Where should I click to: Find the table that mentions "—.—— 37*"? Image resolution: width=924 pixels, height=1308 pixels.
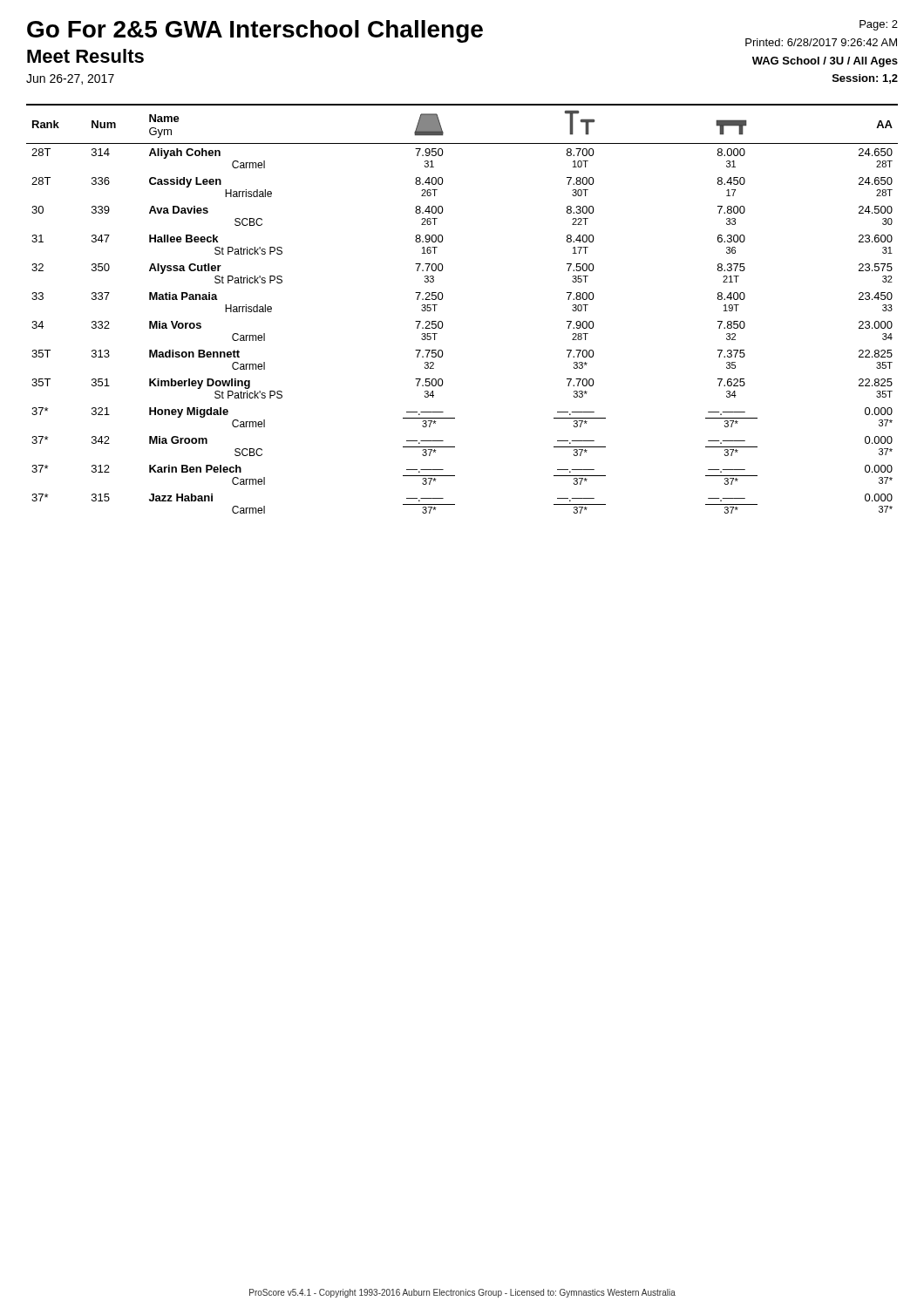point(462,311)
